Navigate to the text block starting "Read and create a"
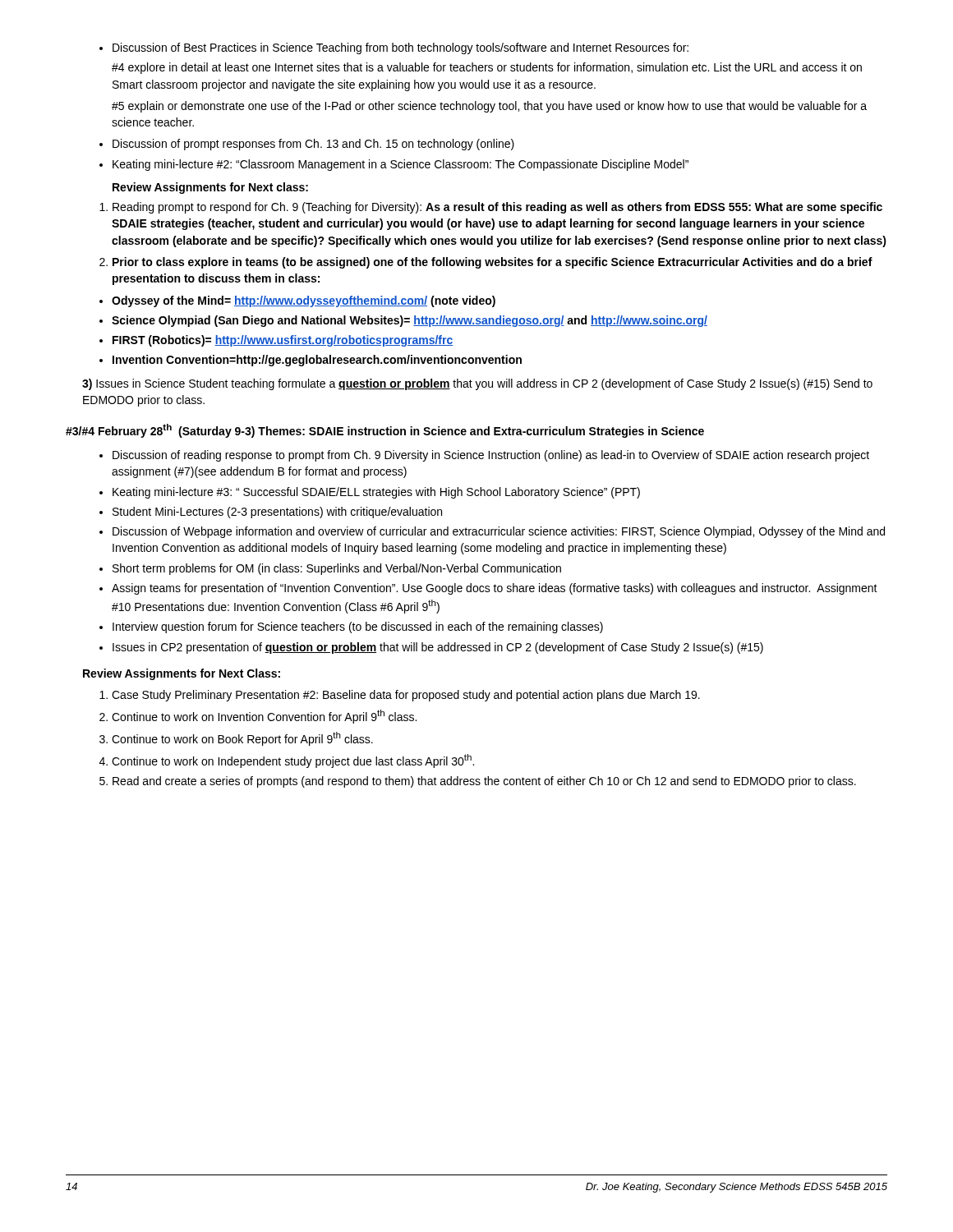This screenshot has height=1232, width=953. pos(485,781)
